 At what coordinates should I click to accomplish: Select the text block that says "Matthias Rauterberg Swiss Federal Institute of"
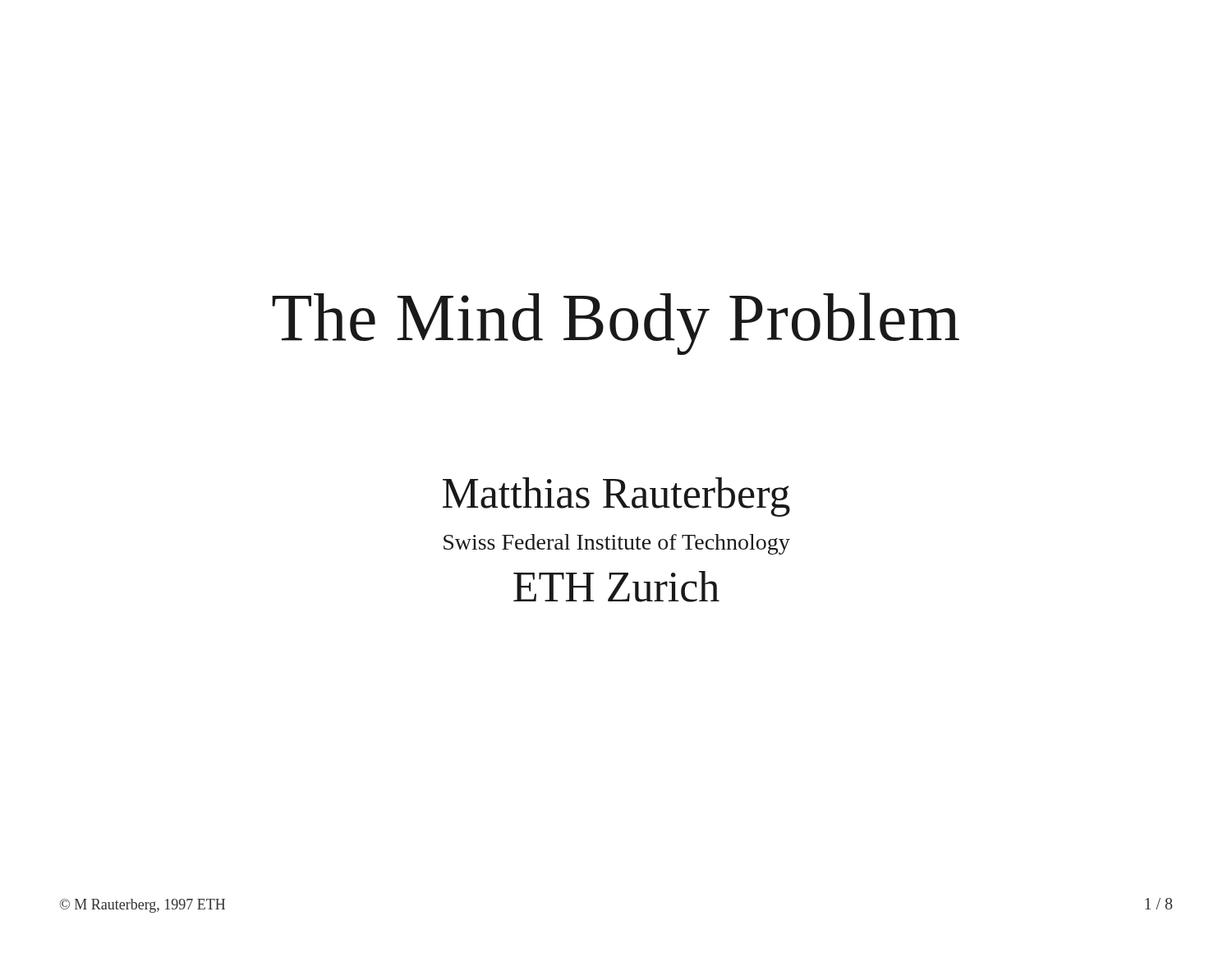tap(616, 541)
